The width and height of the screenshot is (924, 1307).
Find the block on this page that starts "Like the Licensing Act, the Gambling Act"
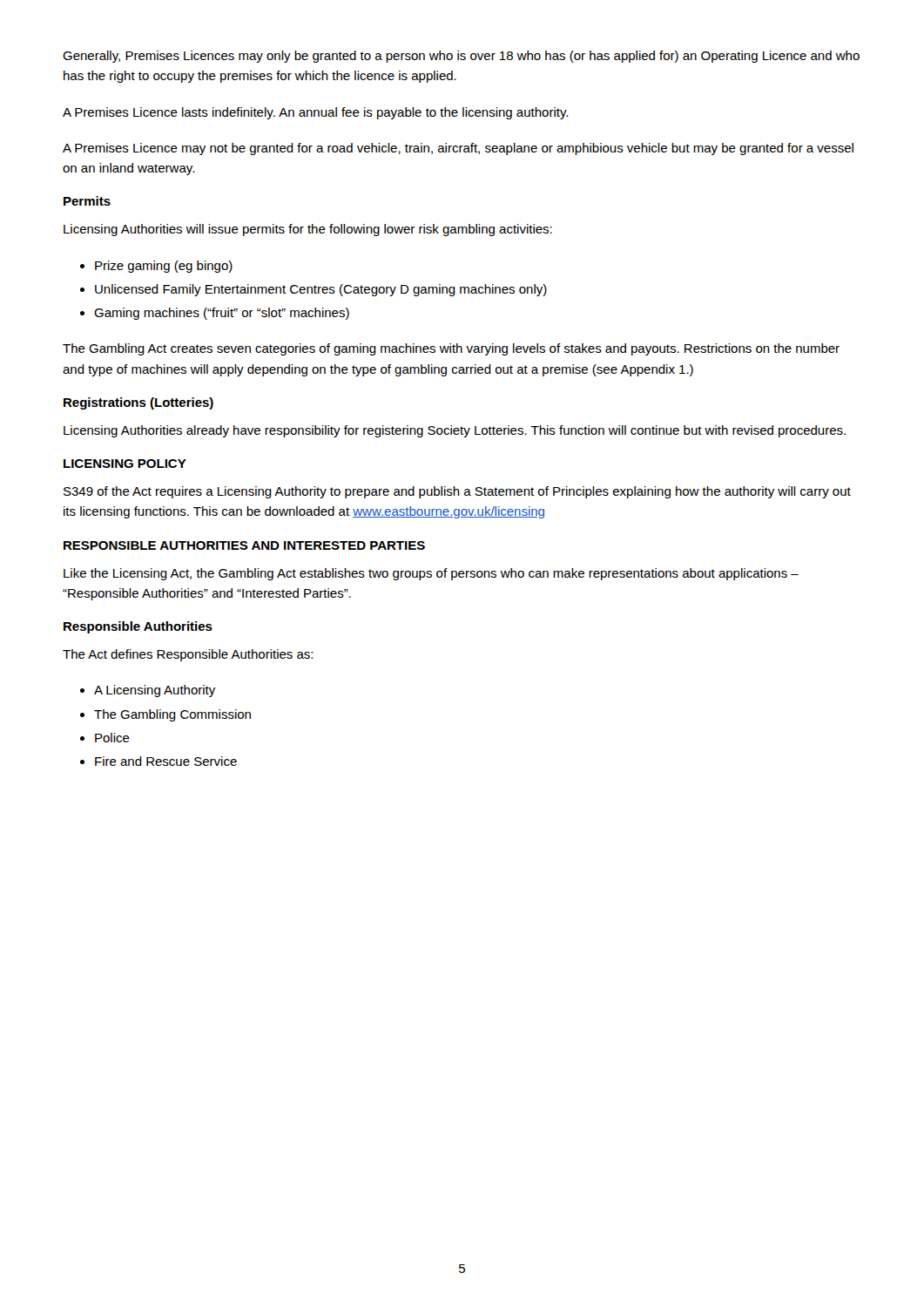click(x=431, y=583)
